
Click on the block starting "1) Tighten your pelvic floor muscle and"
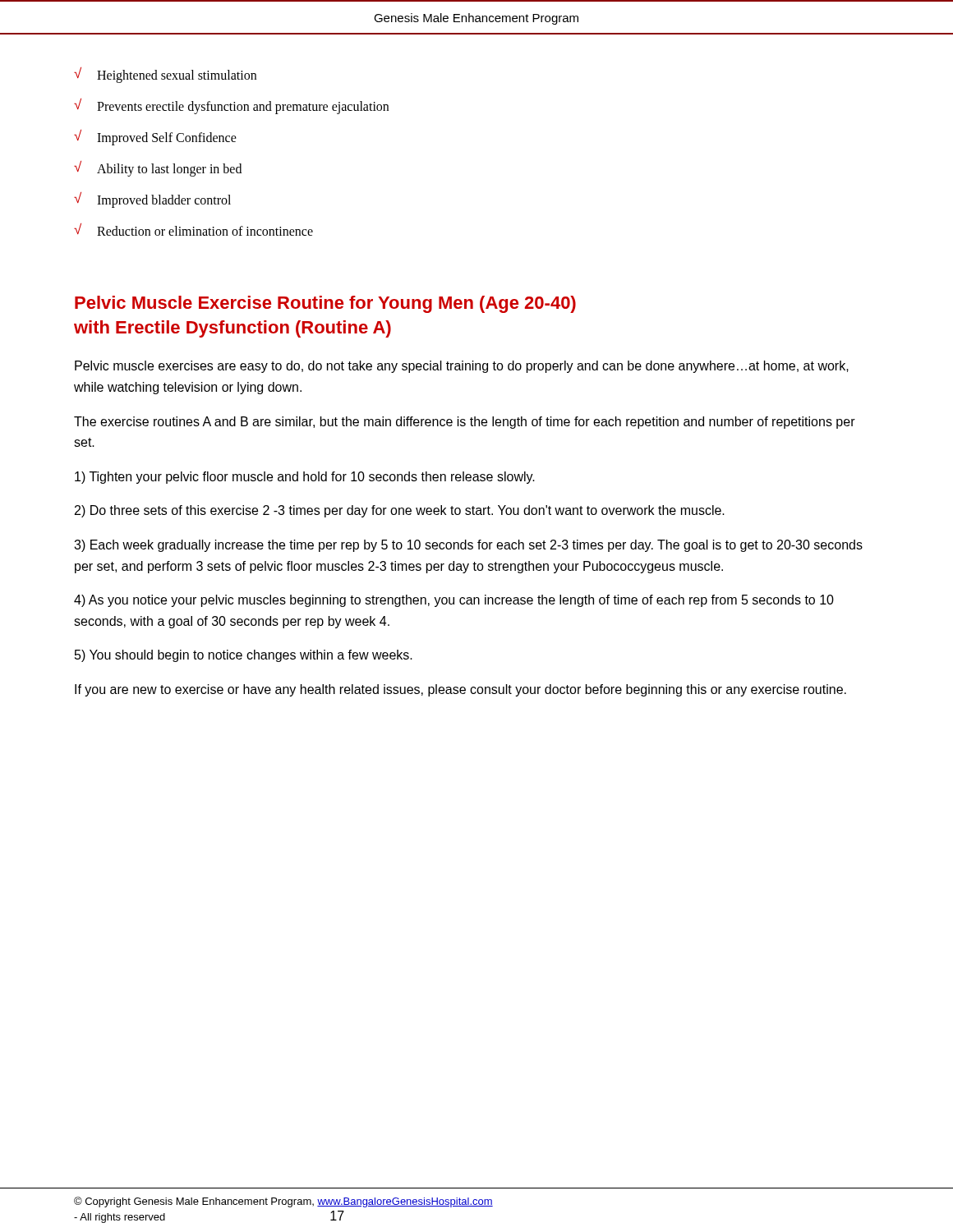point(305,477)
